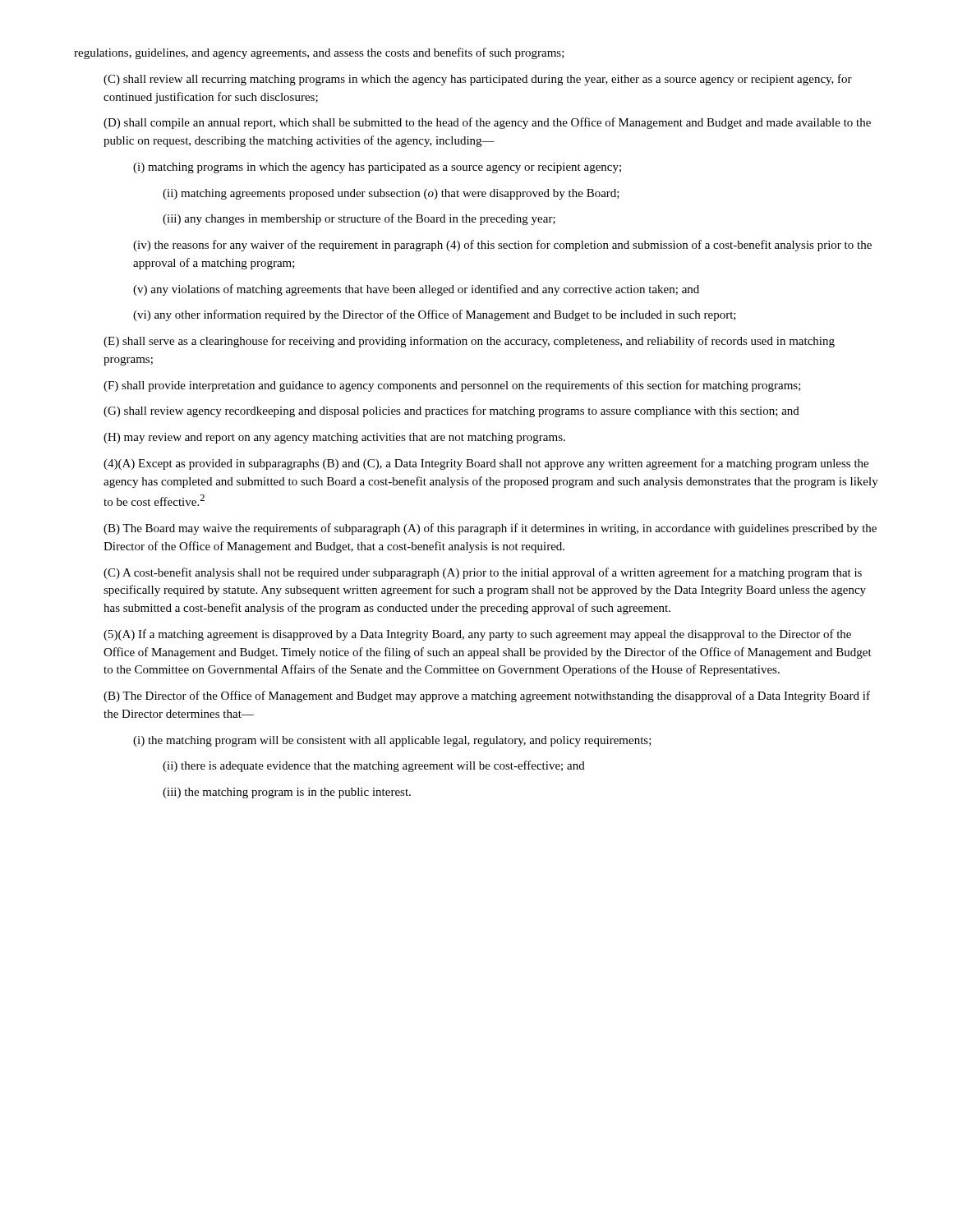Image resolution: width=953 pixels, height=1232 pixels.
Task: Navigate to the passage starting "(iii) any changes"
Action: pos(521,219)
